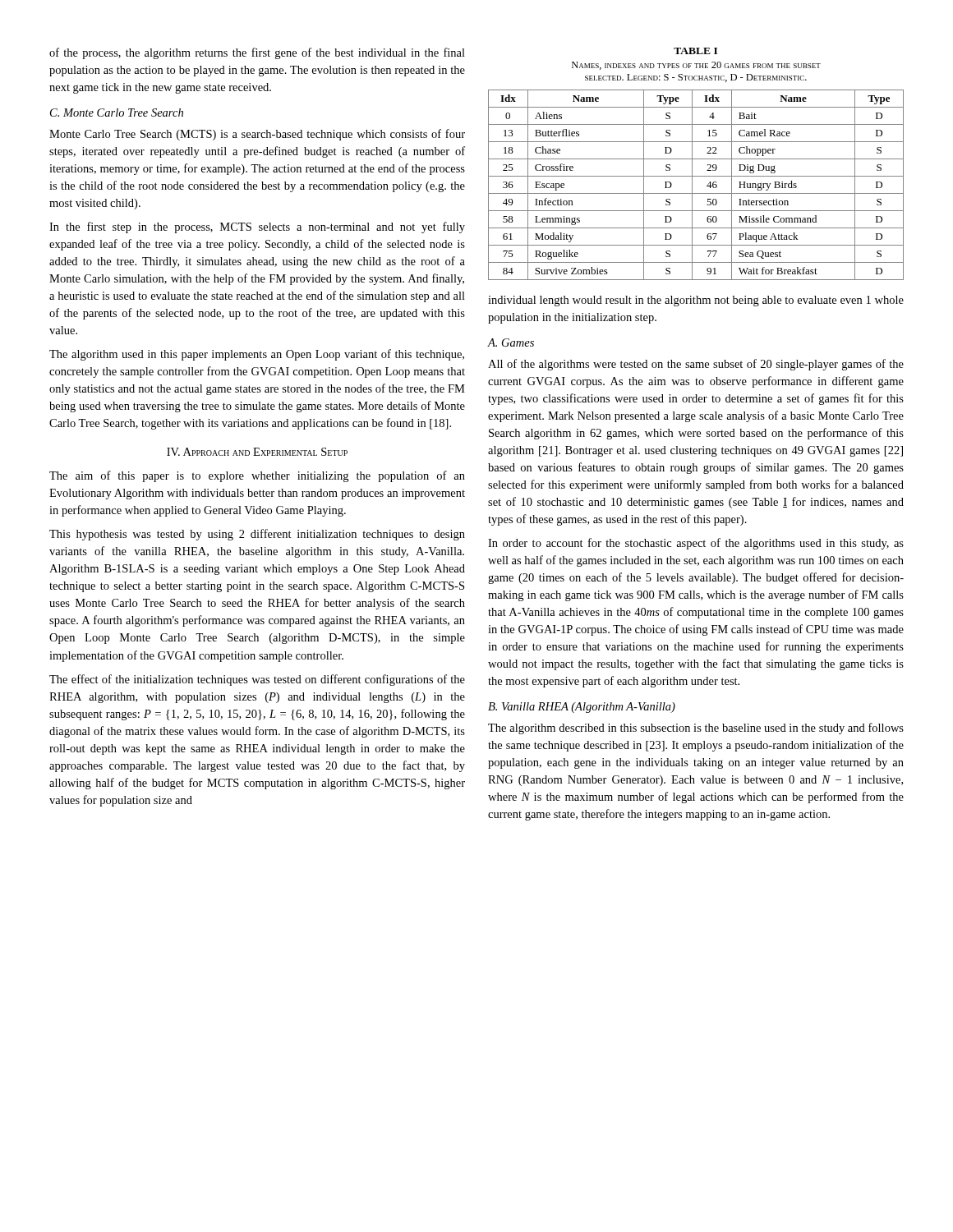Locate the section header that opens with "IV. Approach and Experimental"
953x1232 pixels.
tap(257, 452)
